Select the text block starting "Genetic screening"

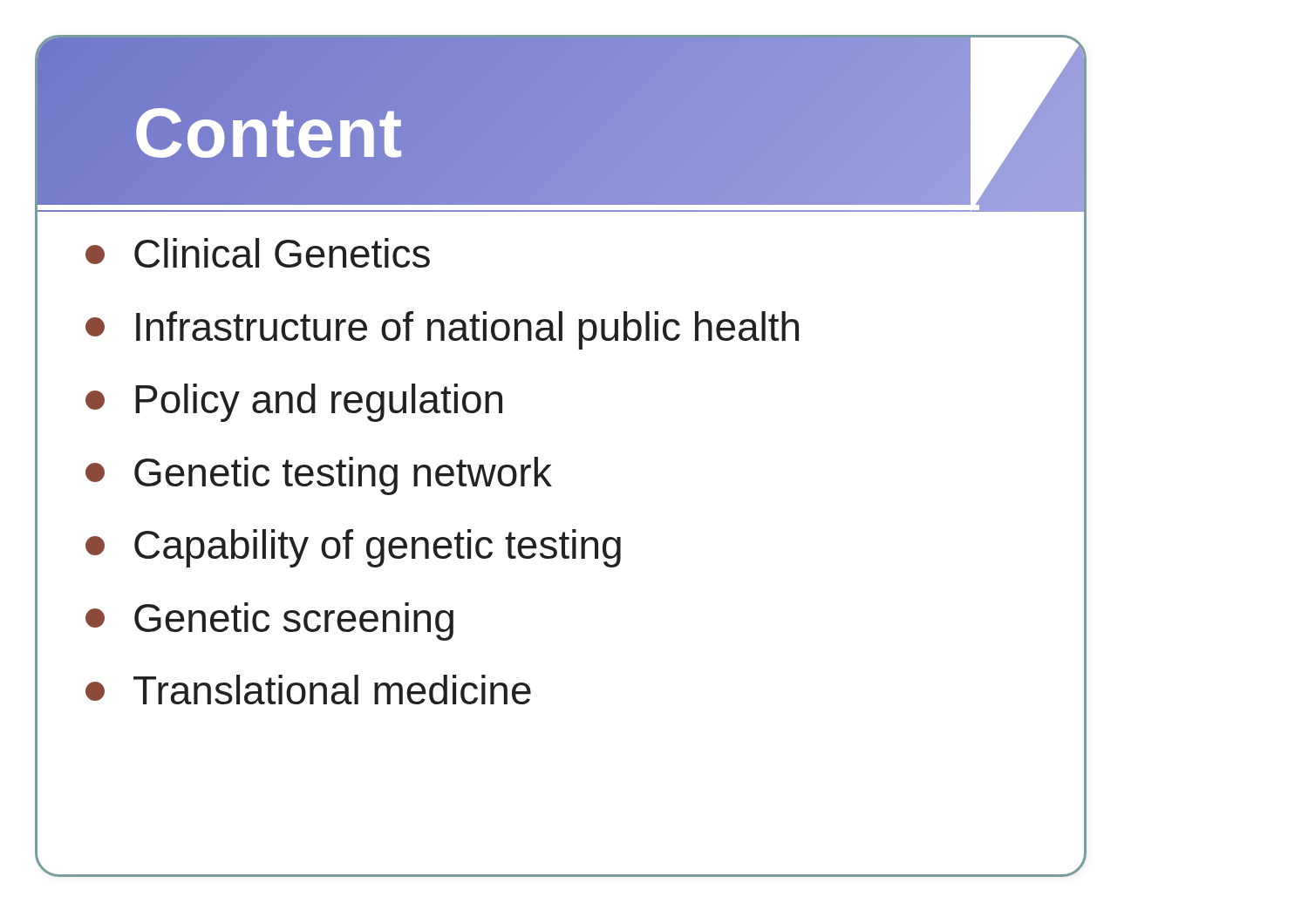tap(294, 618)
